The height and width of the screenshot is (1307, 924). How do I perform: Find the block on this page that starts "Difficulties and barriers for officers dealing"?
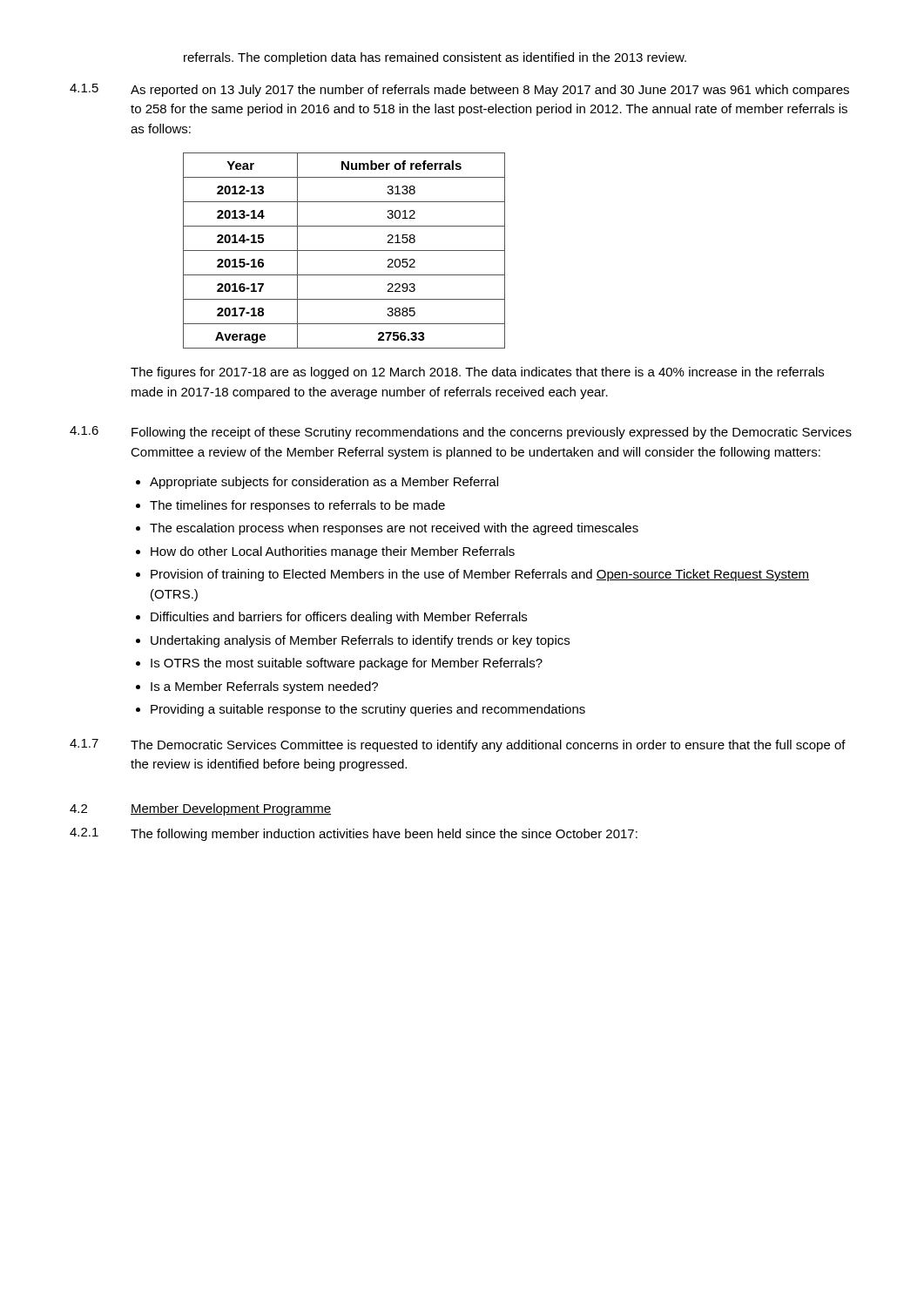(339, 616)
